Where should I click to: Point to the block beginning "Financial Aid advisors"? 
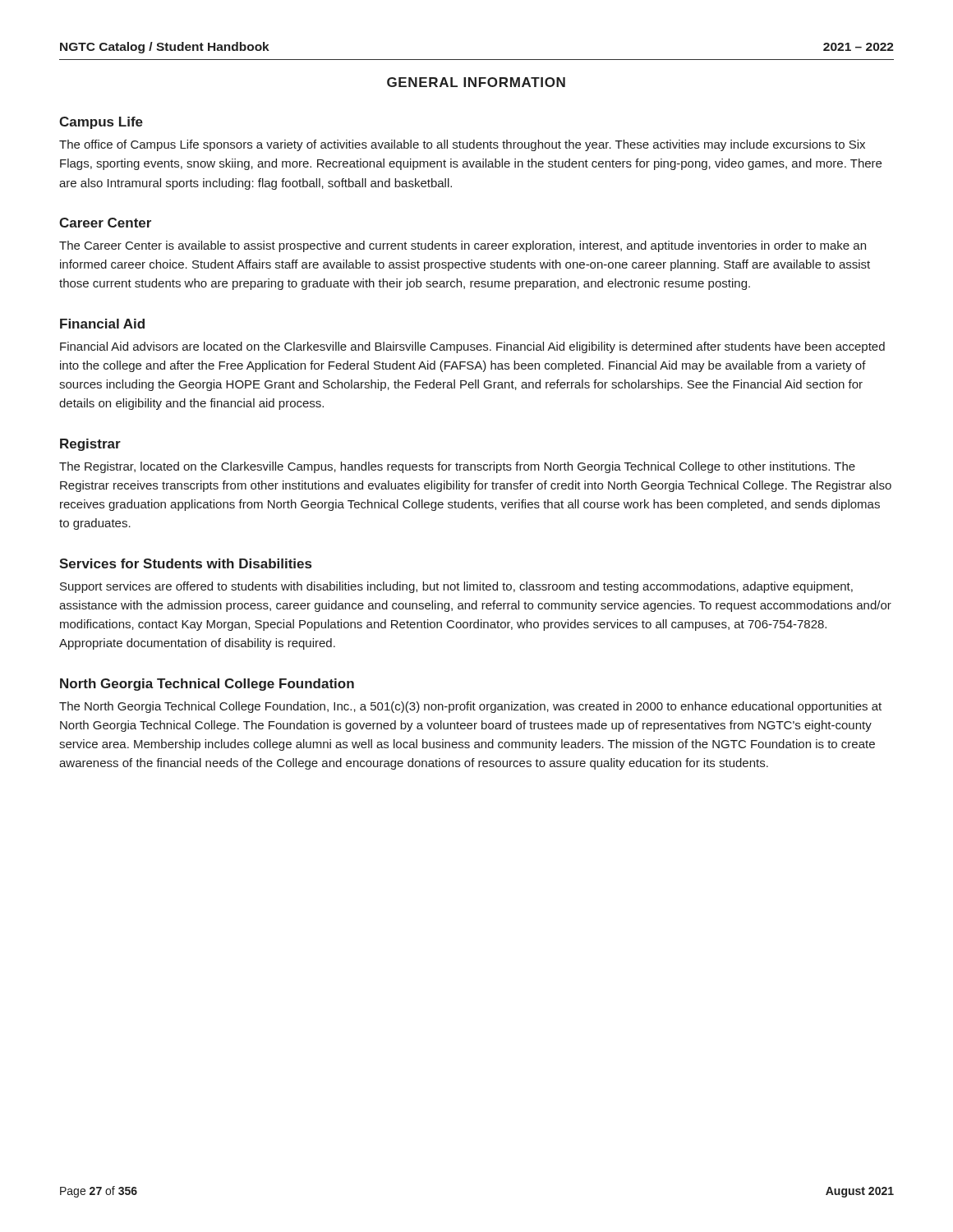pyautogui.click(x=472, y=374)
